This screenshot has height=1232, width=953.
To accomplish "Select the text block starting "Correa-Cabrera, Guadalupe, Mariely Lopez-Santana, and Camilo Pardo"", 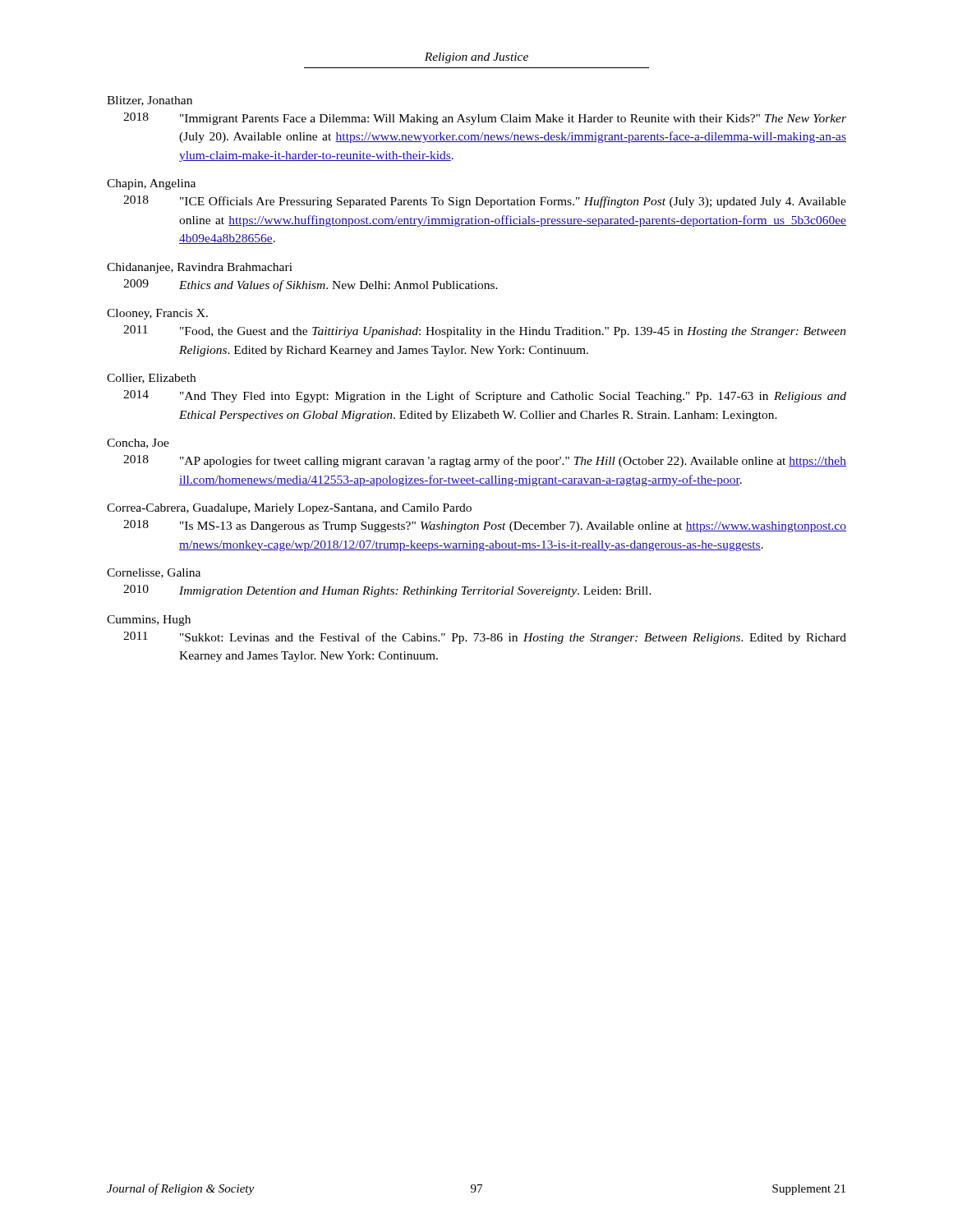I will coord(476,527).
